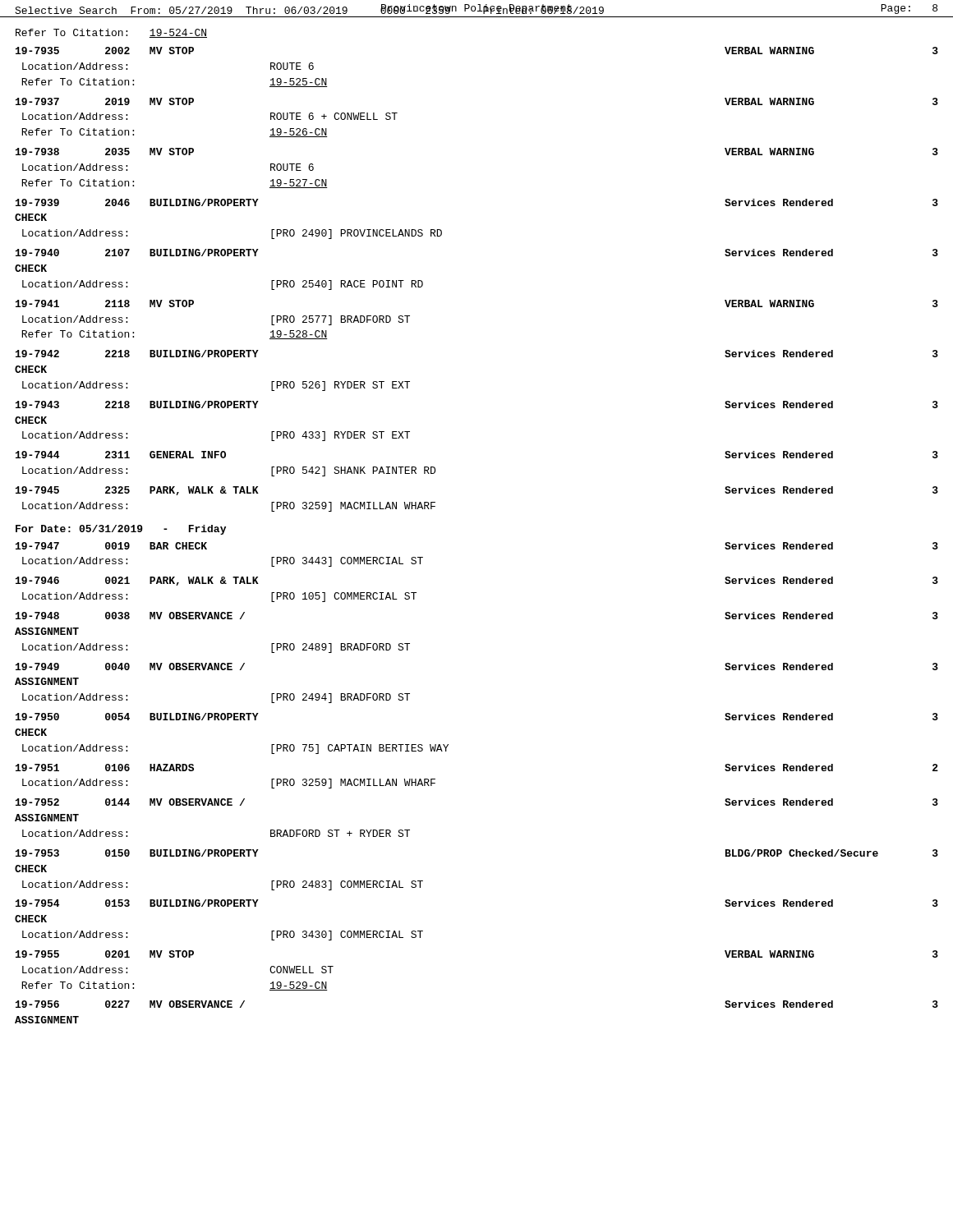Find the section header containing "For Date: 05/31/2019 - Friday"

click(121, 529)
